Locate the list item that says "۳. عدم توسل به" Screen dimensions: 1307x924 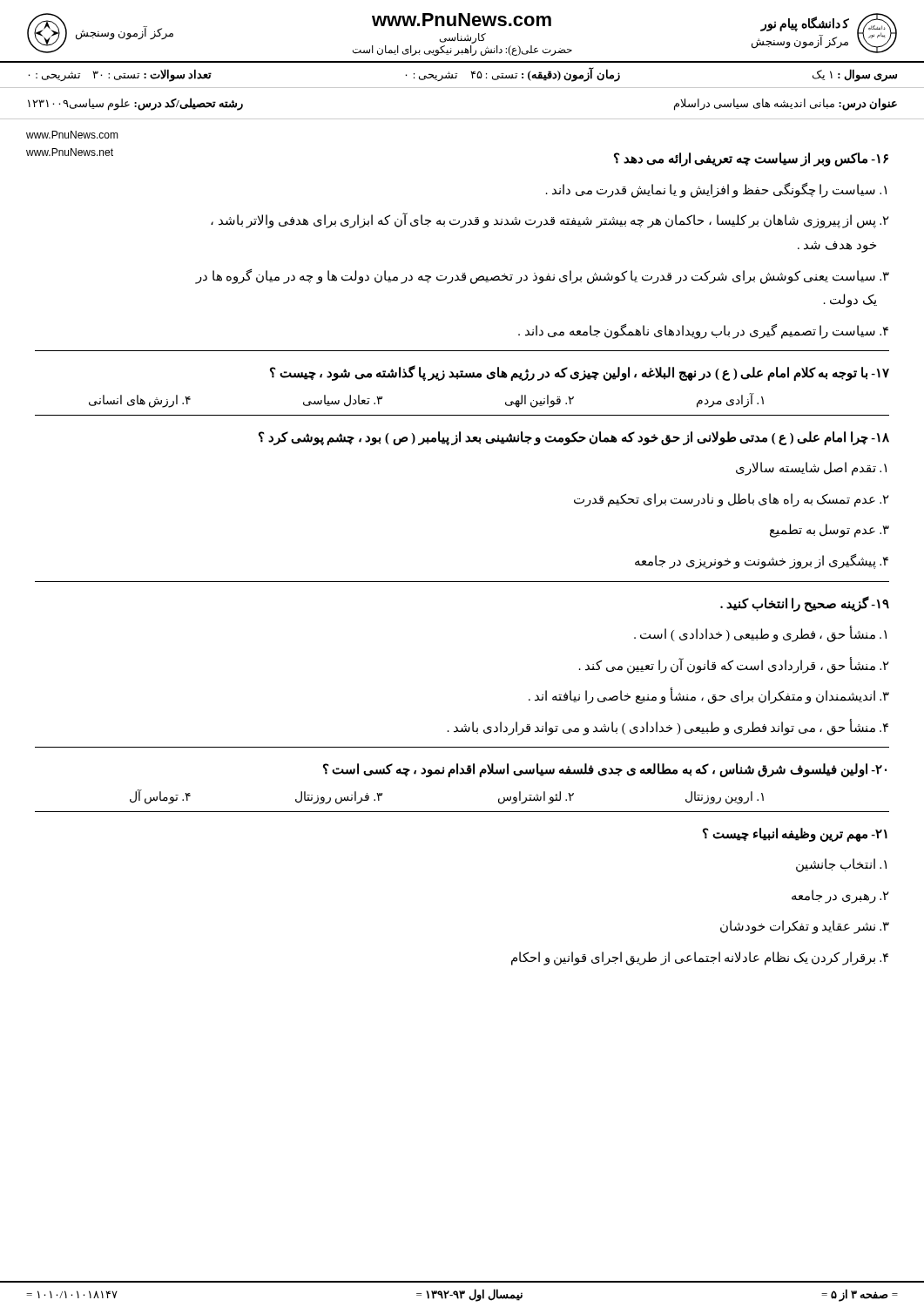(829, 530)
